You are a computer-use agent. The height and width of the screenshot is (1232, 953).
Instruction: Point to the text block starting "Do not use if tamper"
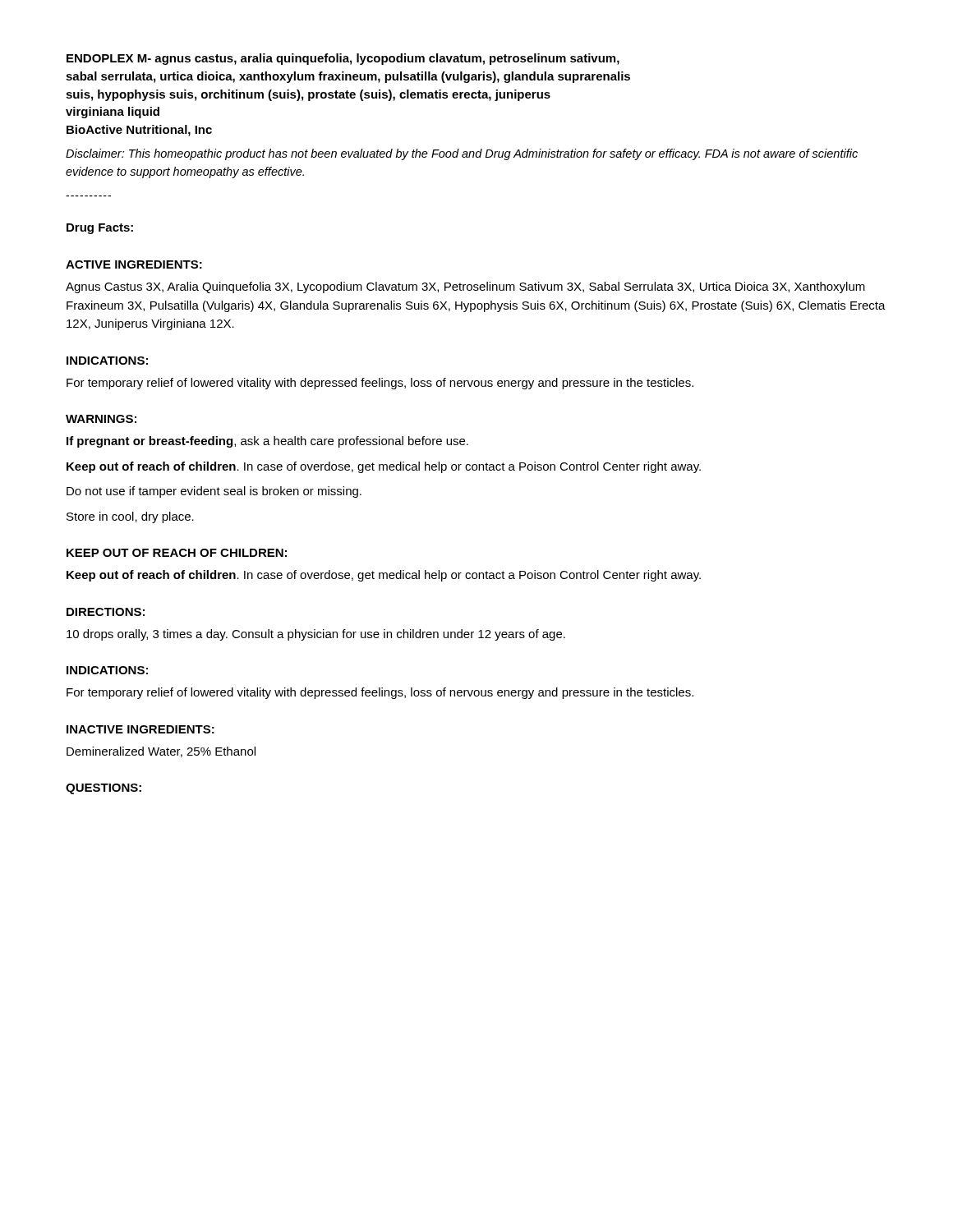coord(214,491)
